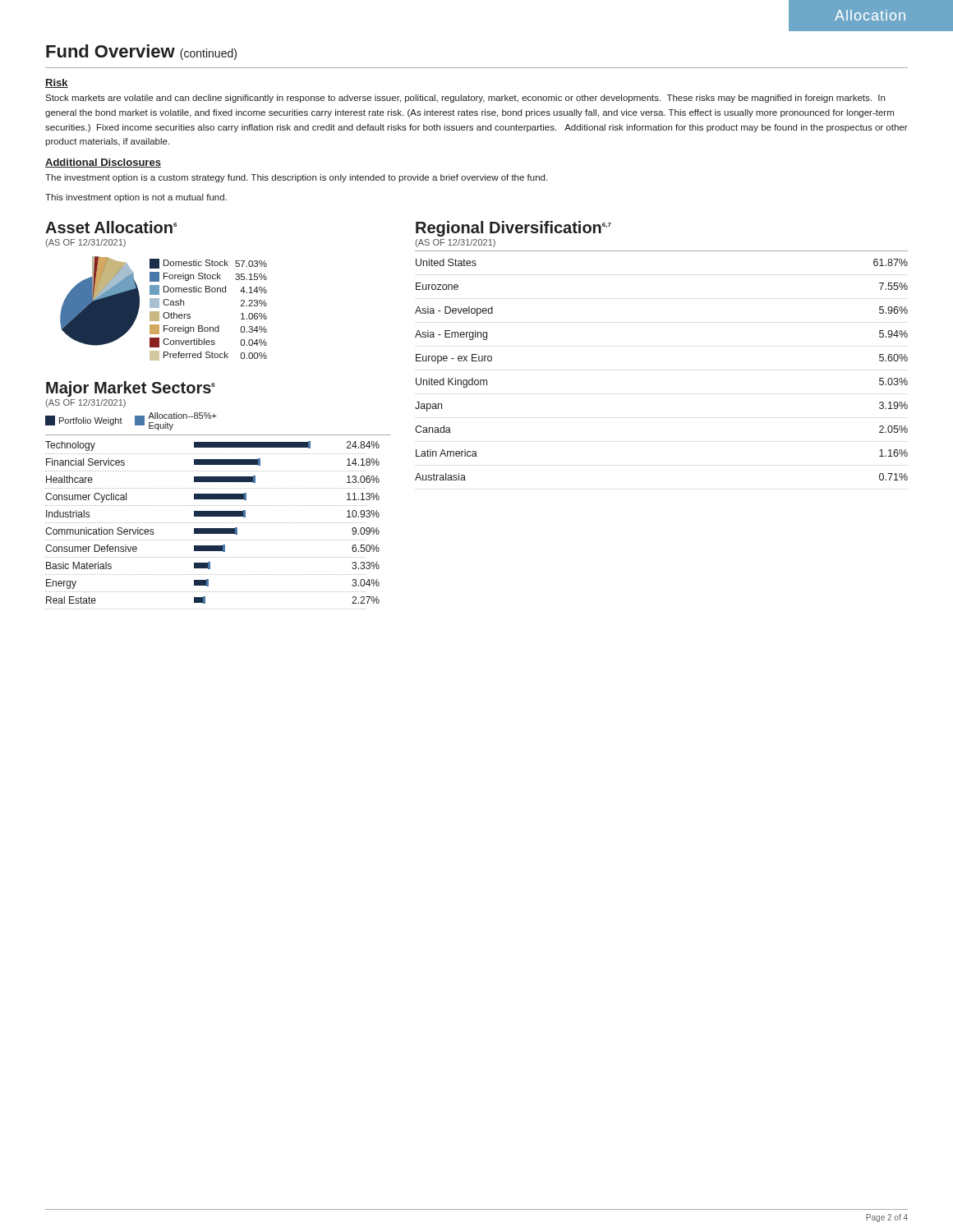953x1232 pixels.
Task: Click on the text starting "Major Market Sectors6"
Action: [x=130, y=387]
